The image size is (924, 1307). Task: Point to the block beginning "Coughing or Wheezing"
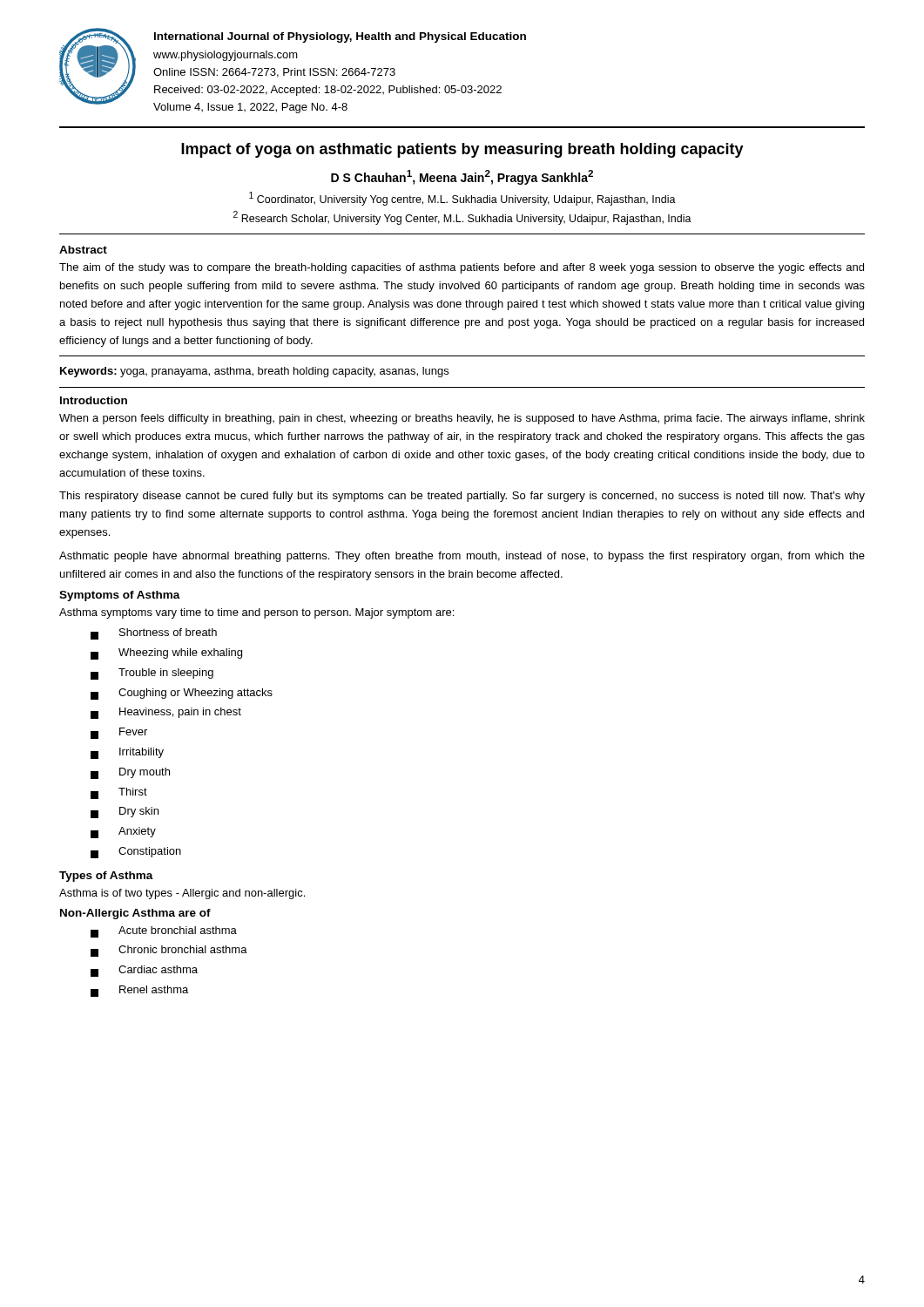point(182,694)
